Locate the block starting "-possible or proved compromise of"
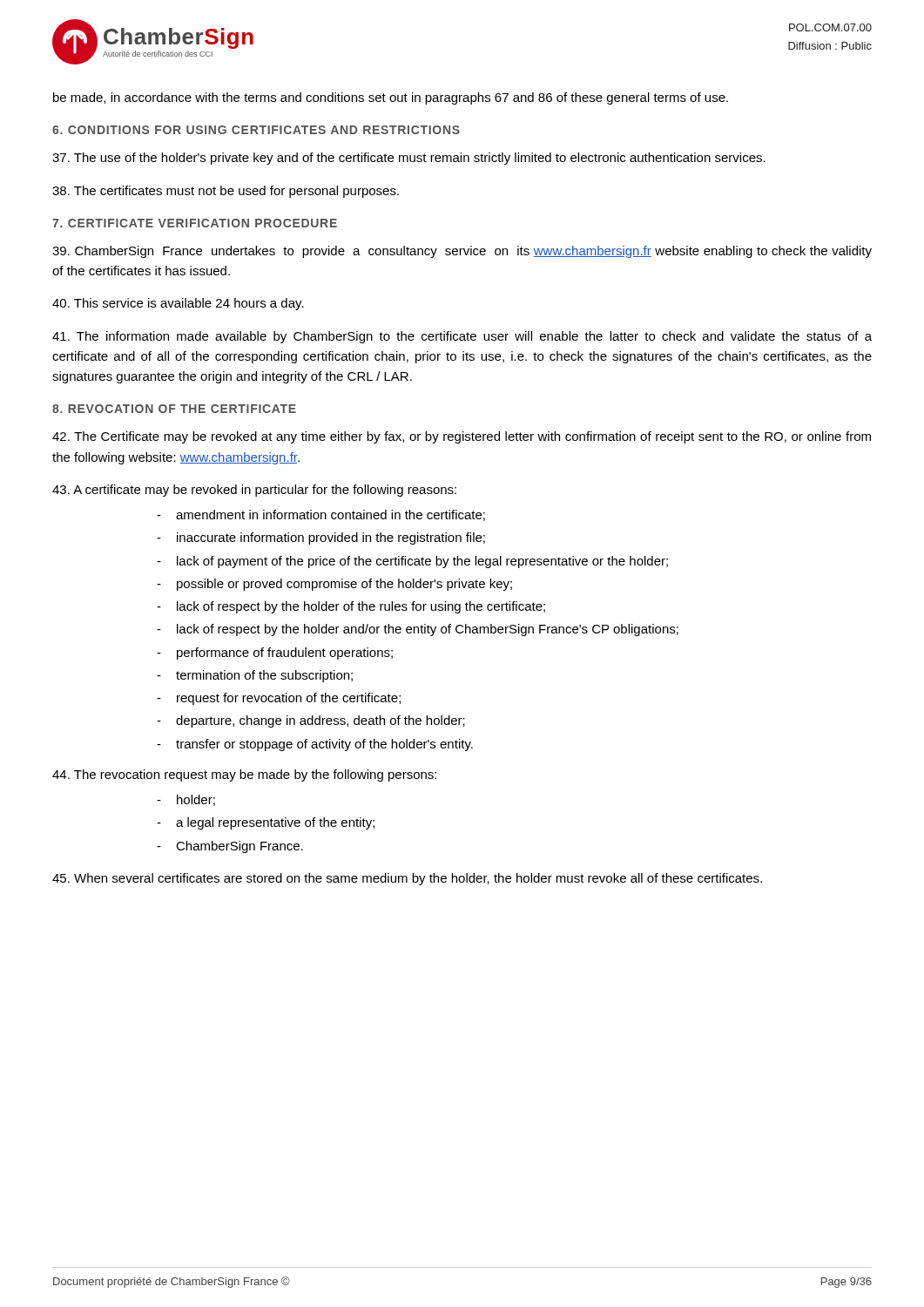924x1307 pixels. pos(335,583)
